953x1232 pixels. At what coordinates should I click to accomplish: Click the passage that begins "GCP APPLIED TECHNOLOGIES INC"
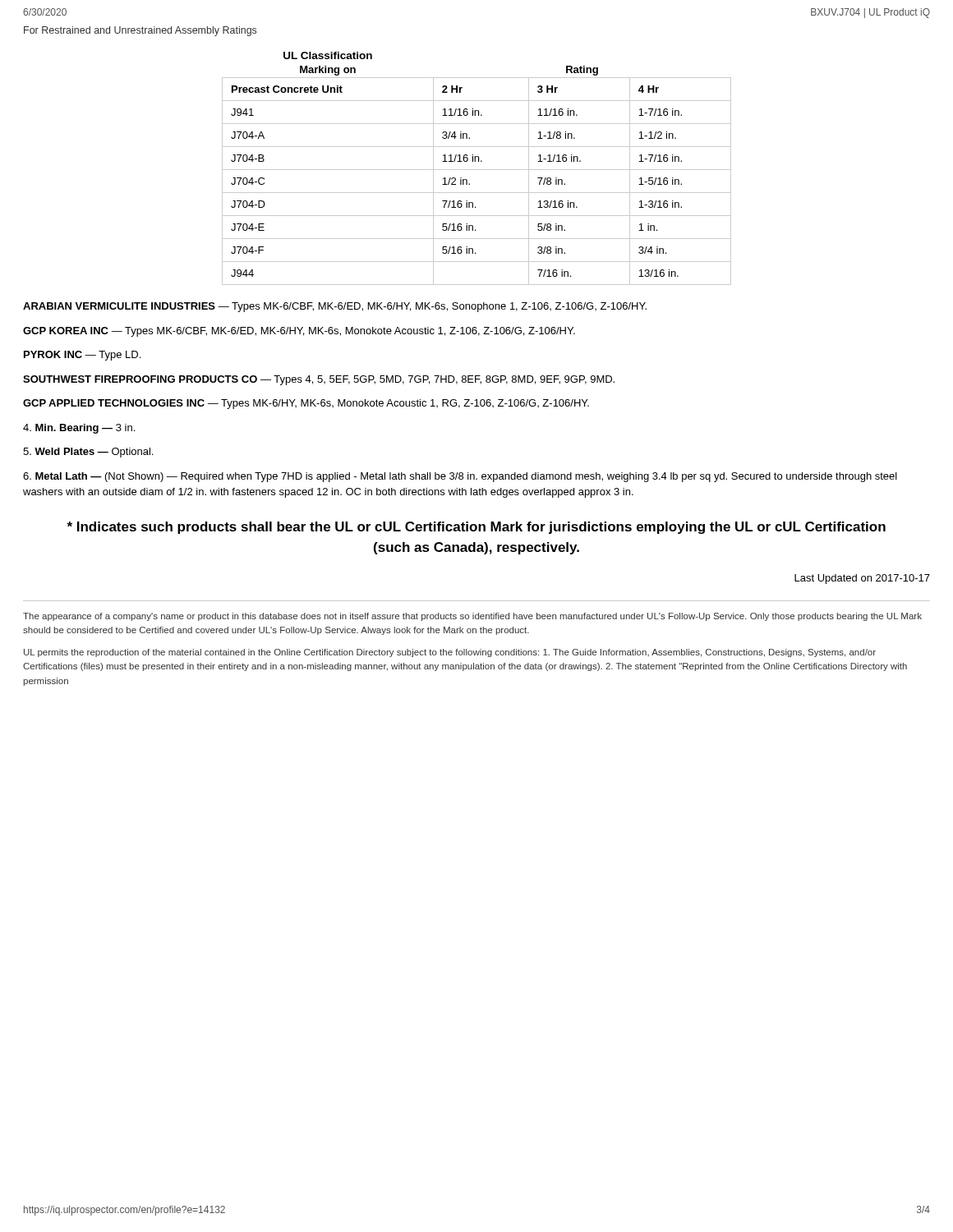[x=306, y=403]
